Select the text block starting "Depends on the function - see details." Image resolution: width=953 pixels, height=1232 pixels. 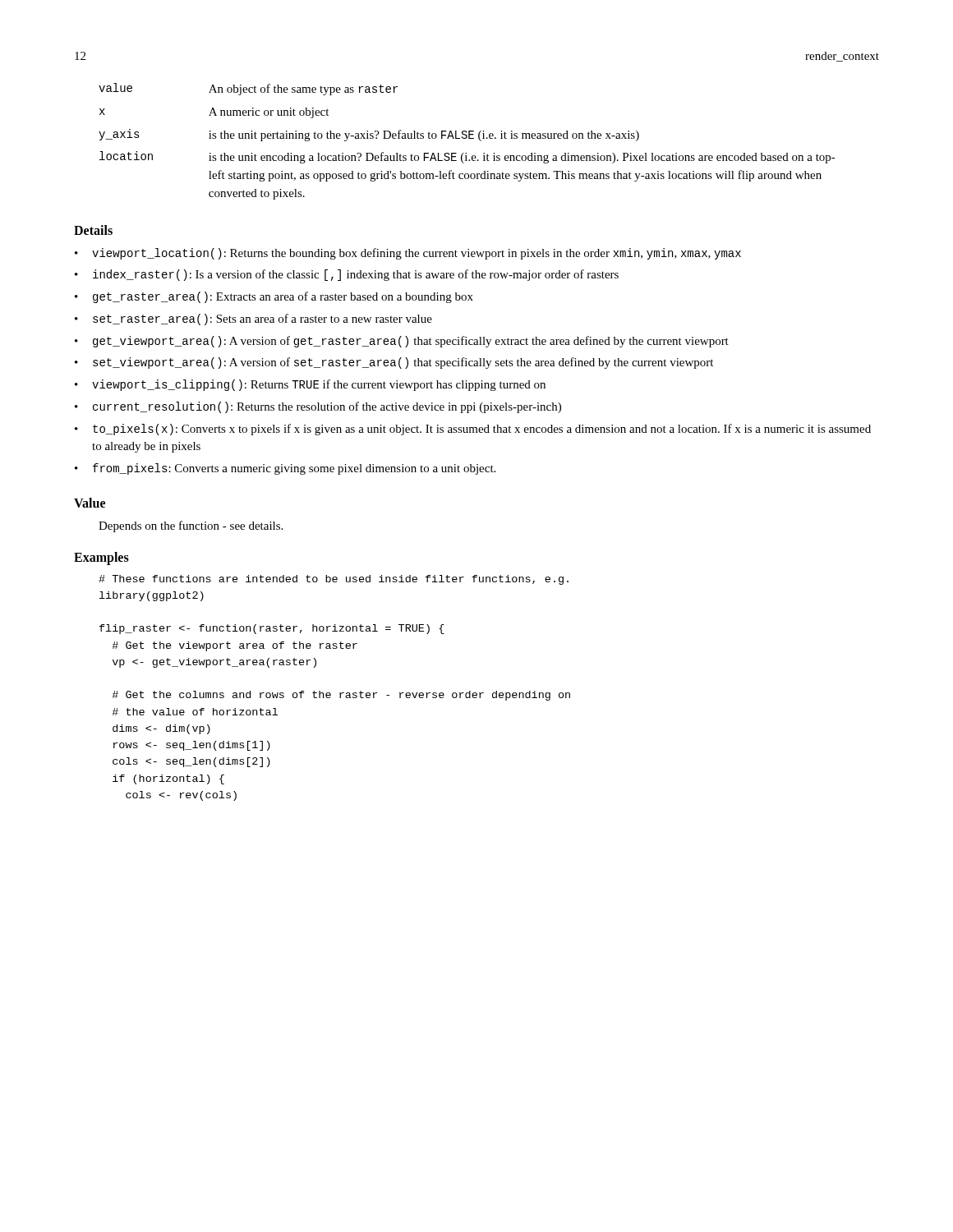click(191, 525)
